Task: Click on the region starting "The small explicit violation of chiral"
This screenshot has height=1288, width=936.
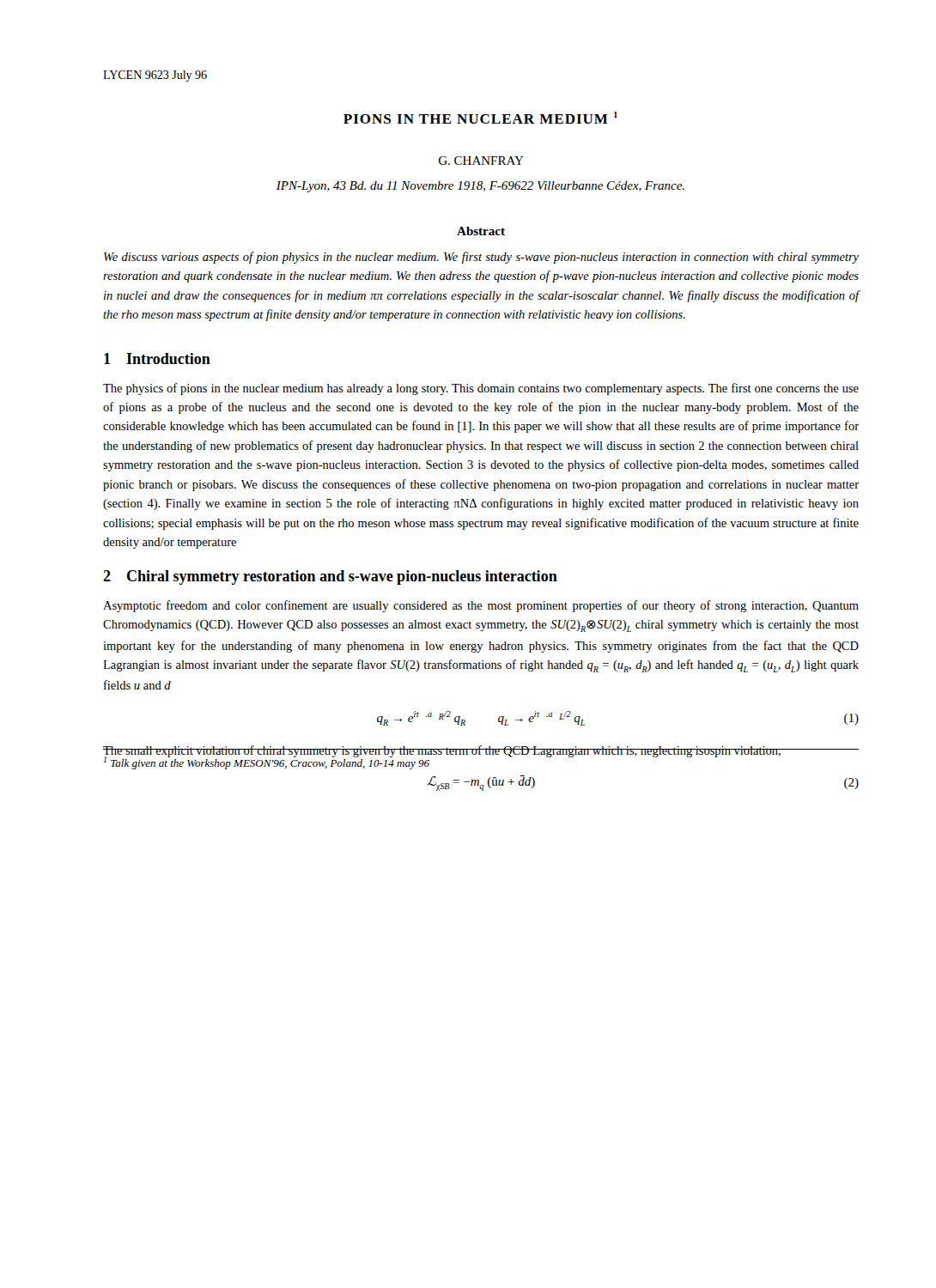Action: [x=442, y=750]
